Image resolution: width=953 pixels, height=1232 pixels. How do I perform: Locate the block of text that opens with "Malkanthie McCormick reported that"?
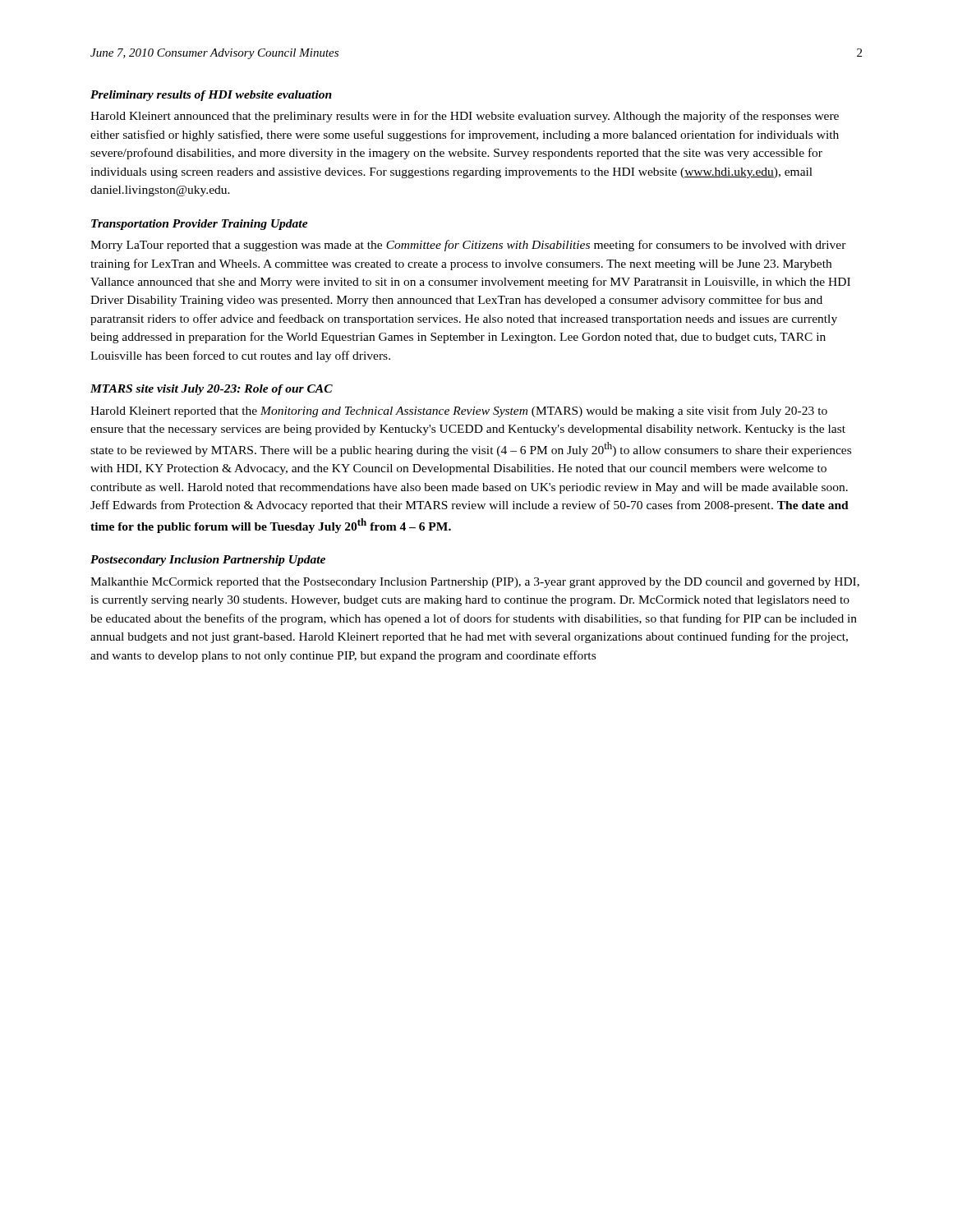tap(475, 618)
